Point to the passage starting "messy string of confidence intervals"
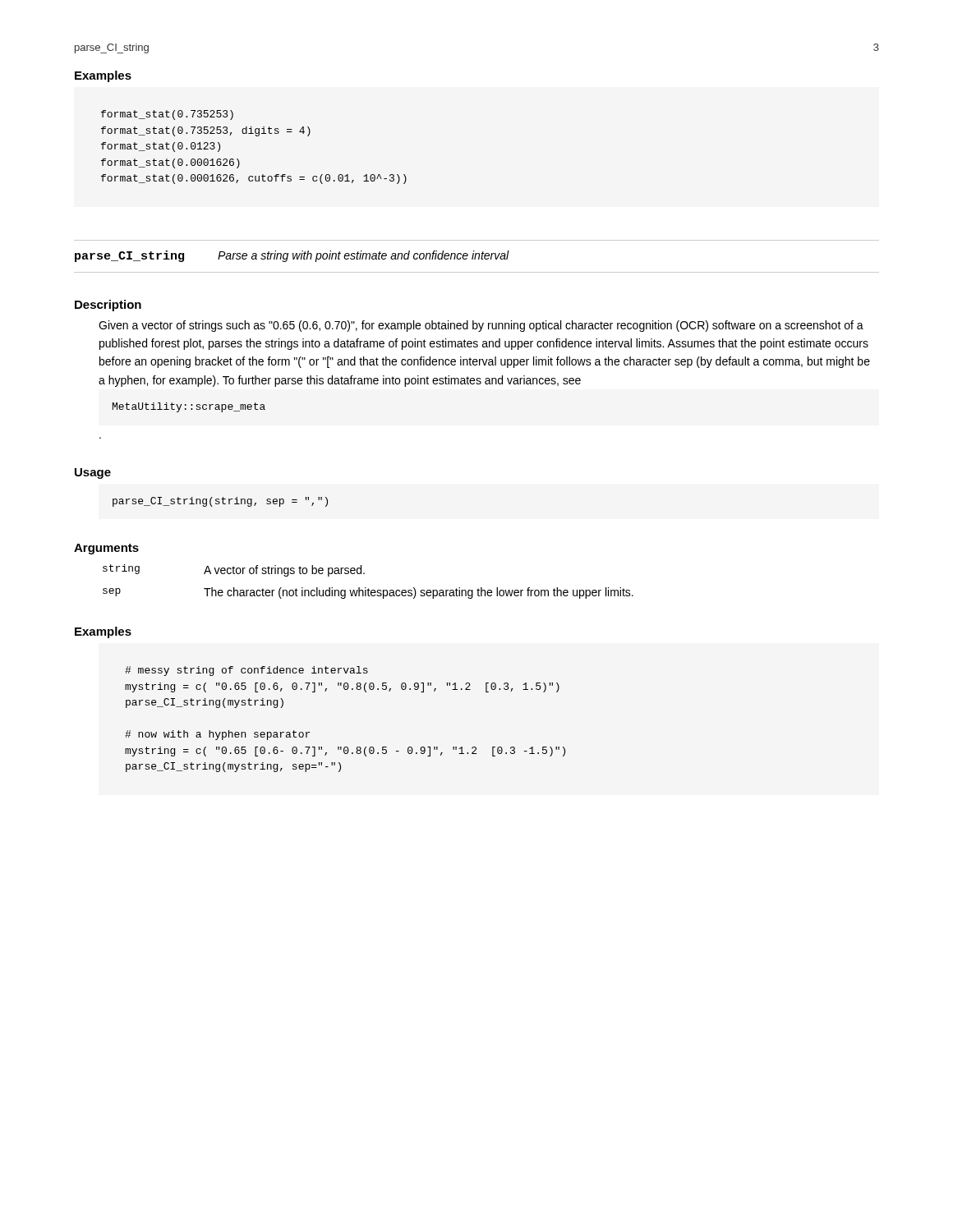 click(246, 671)
